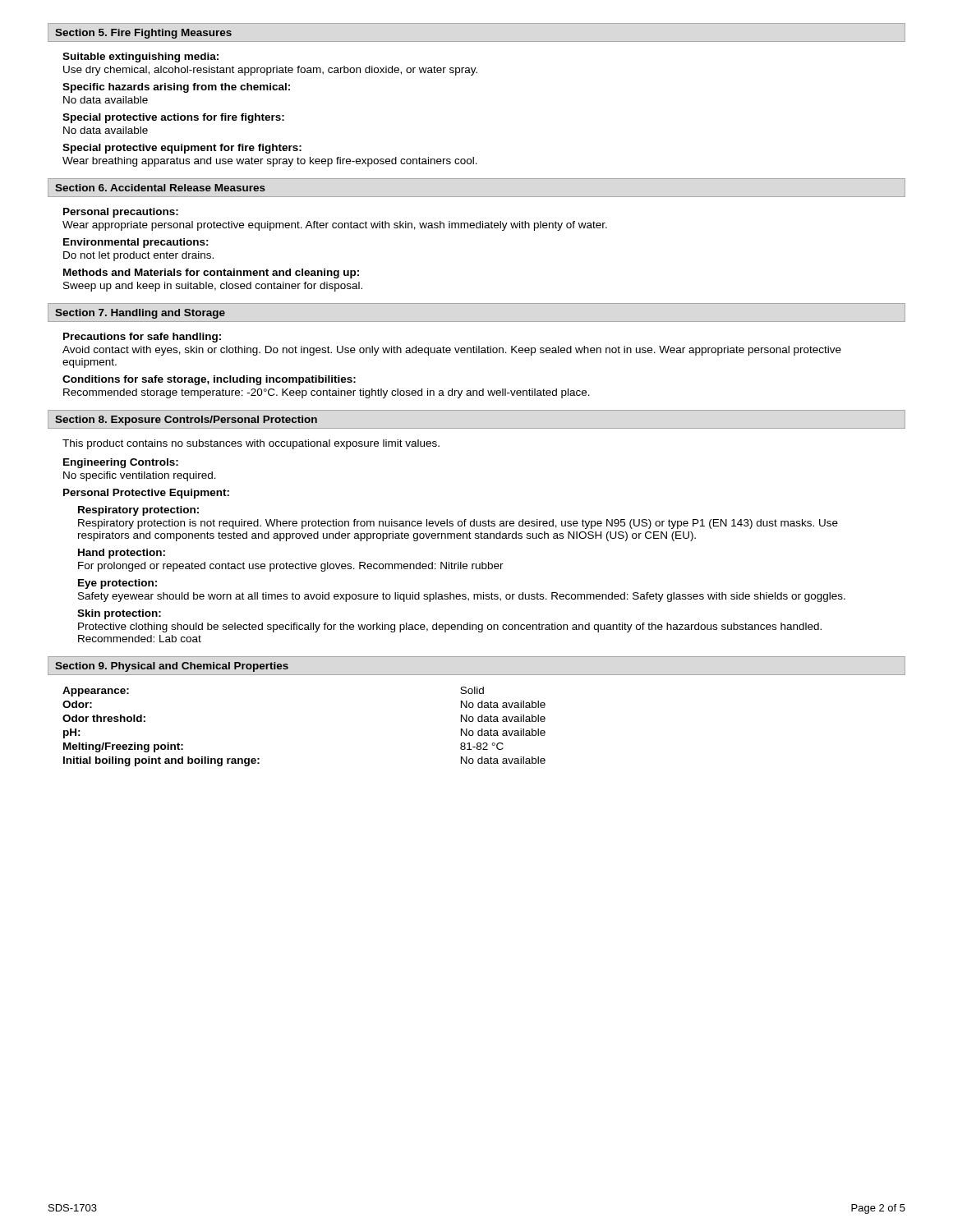Image resolution: width=953 pixels, height=1232 pixels.
Task: Click on the element starting "This product contains no substances"
Action: point(476,541)
